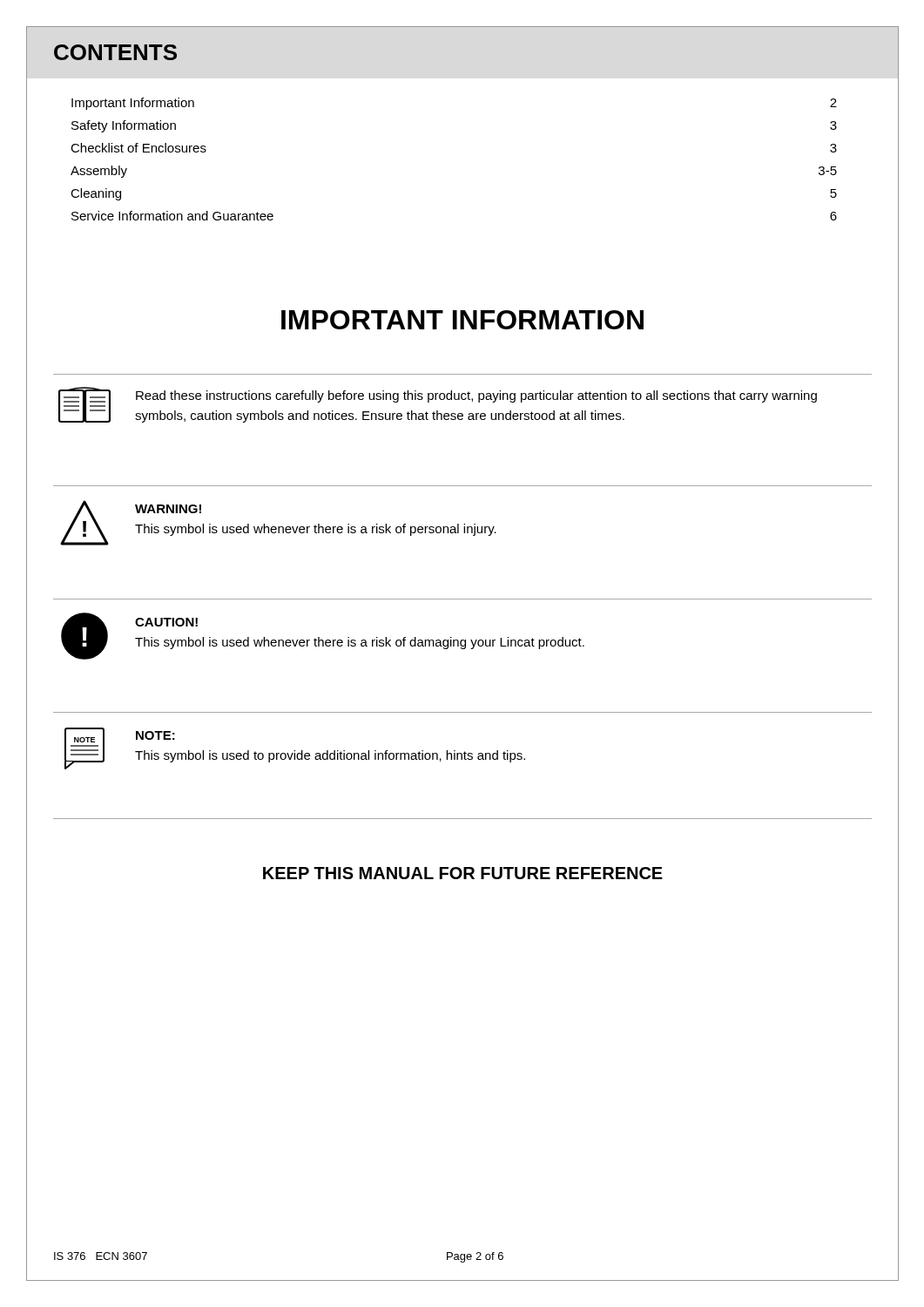This screenshot has height=1307, width=924.
Task: Find the region starting "! WARNING! This symbol is used whenever"
Action: point(462,521)
